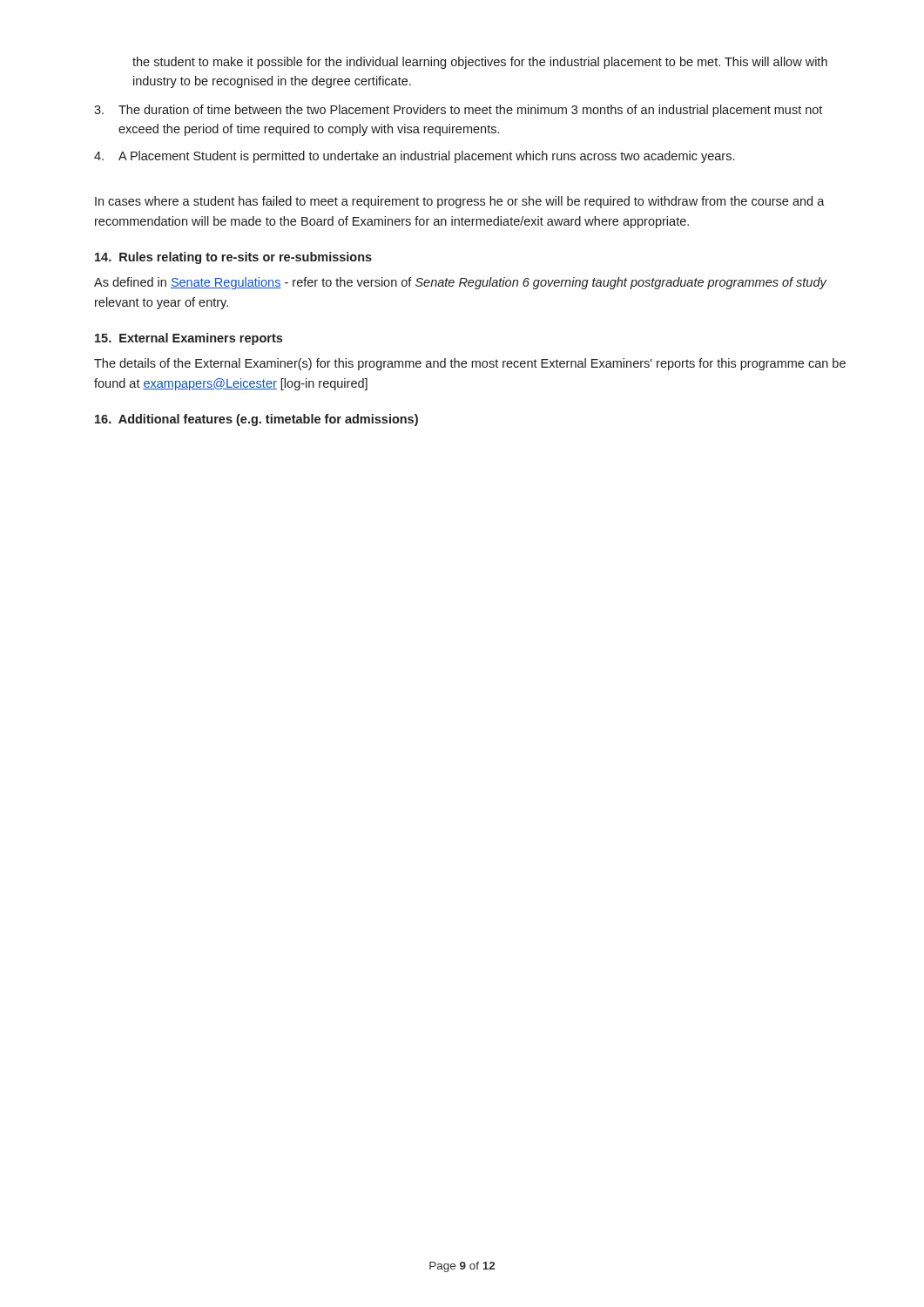Find the block on this page that starts "4. A Placement Student is permitted to"

click(x=474, y=156)
